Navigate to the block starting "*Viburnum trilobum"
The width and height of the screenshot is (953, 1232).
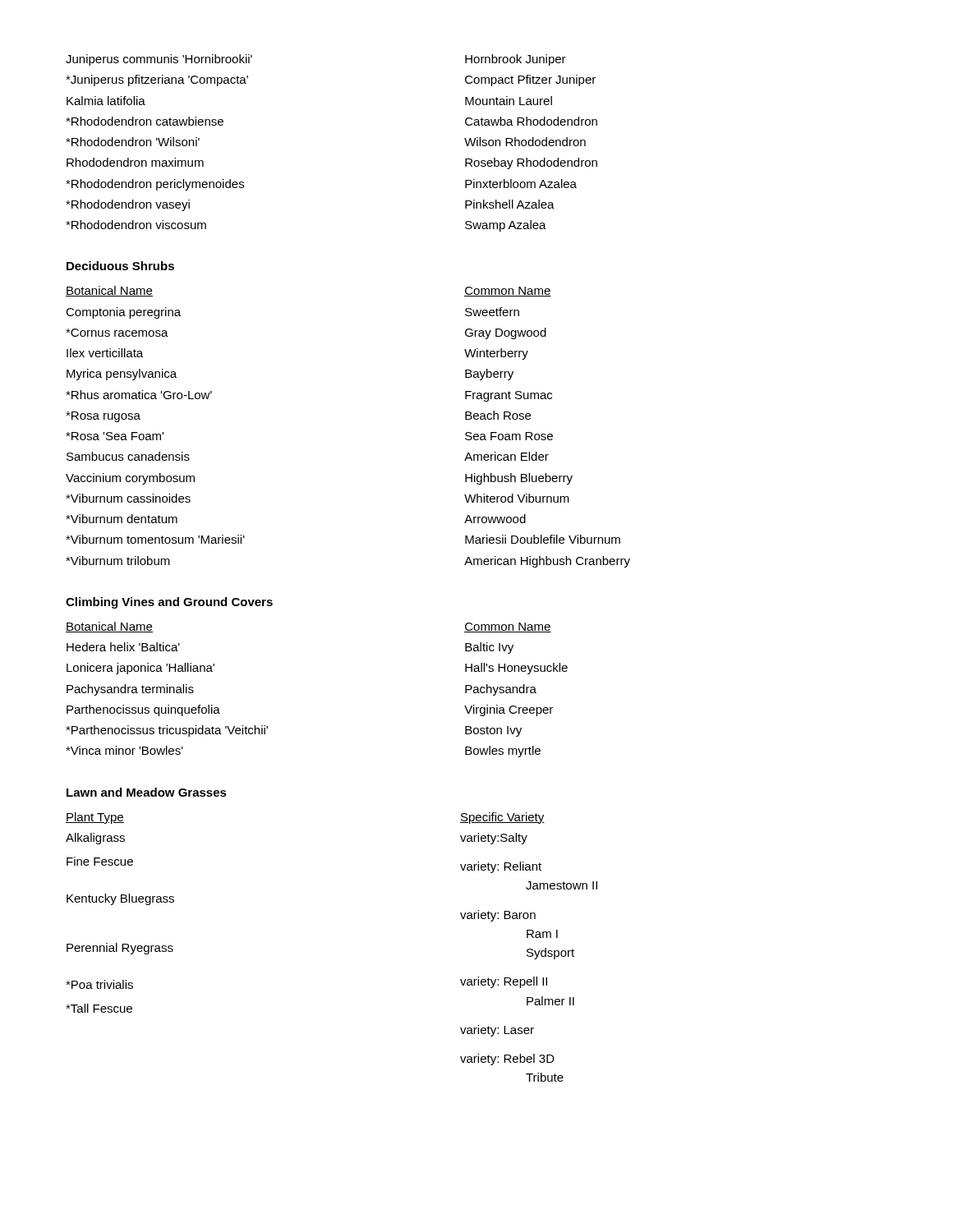[118, 560]
